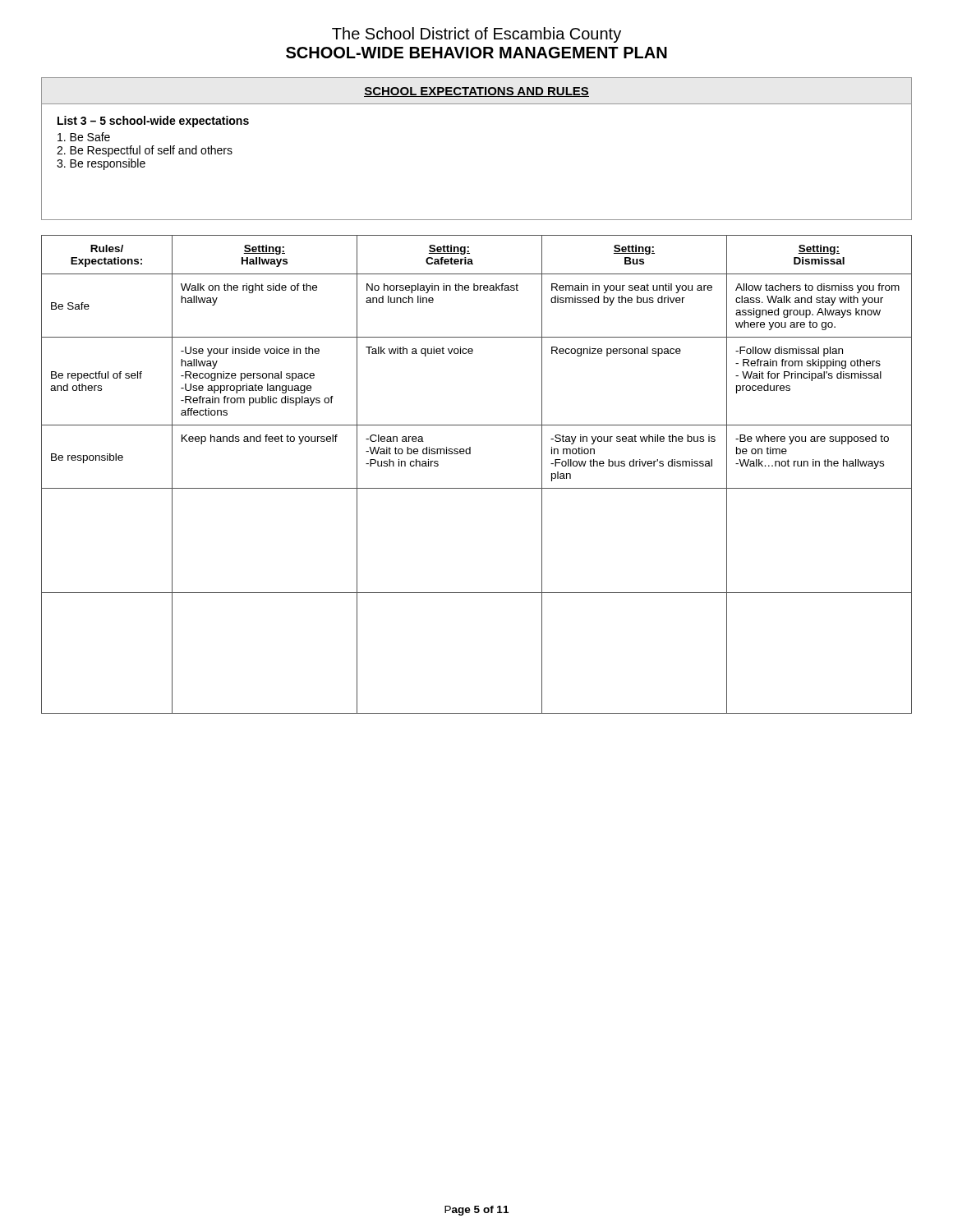The image size is (953, 1232).
Task: Click the passage that begins "List 3 – 5 school-wide"
Action: coord(153,121)
